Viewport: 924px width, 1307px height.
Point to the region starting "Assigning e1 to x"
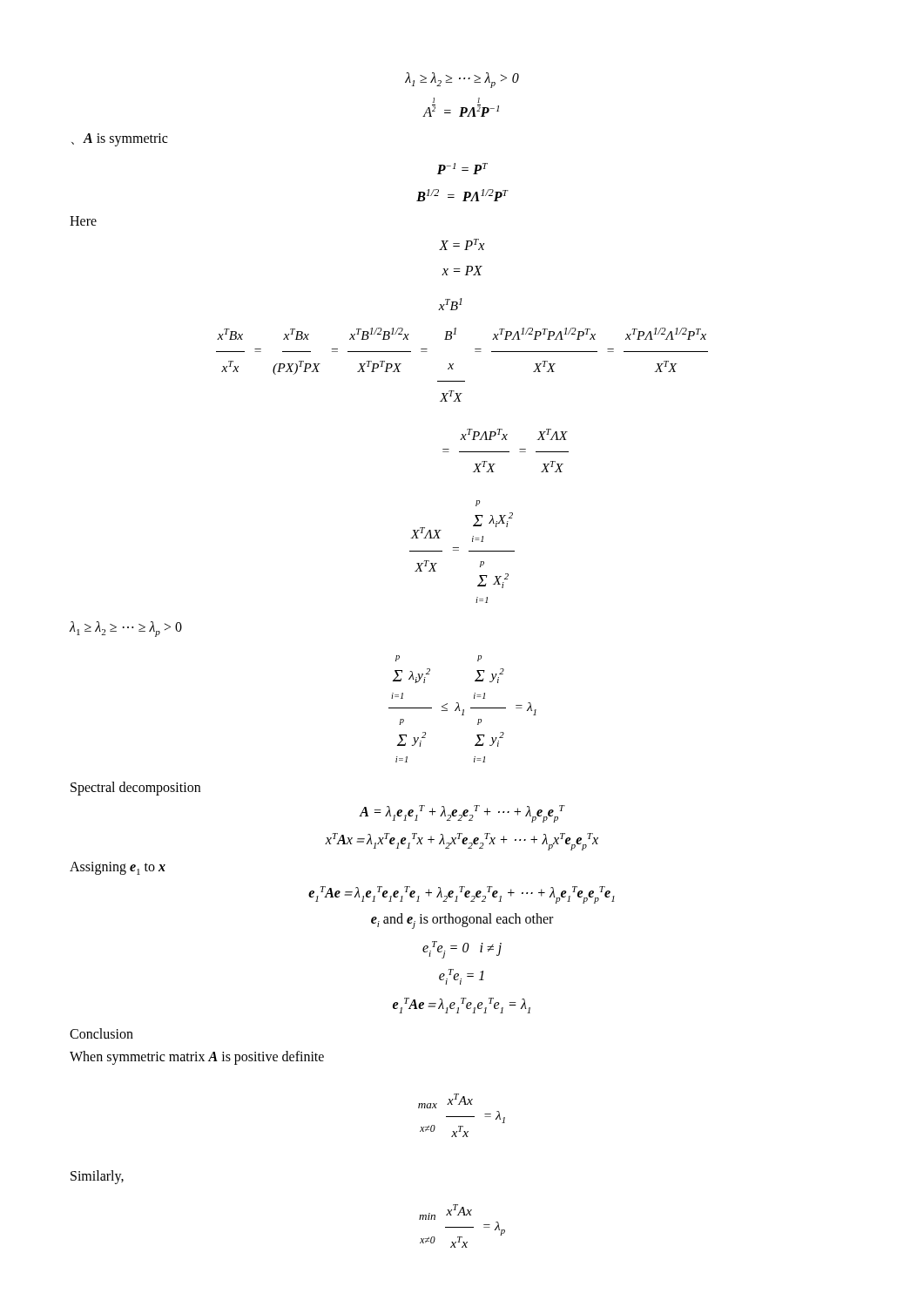pyautogui.click(x=118, y=868)
